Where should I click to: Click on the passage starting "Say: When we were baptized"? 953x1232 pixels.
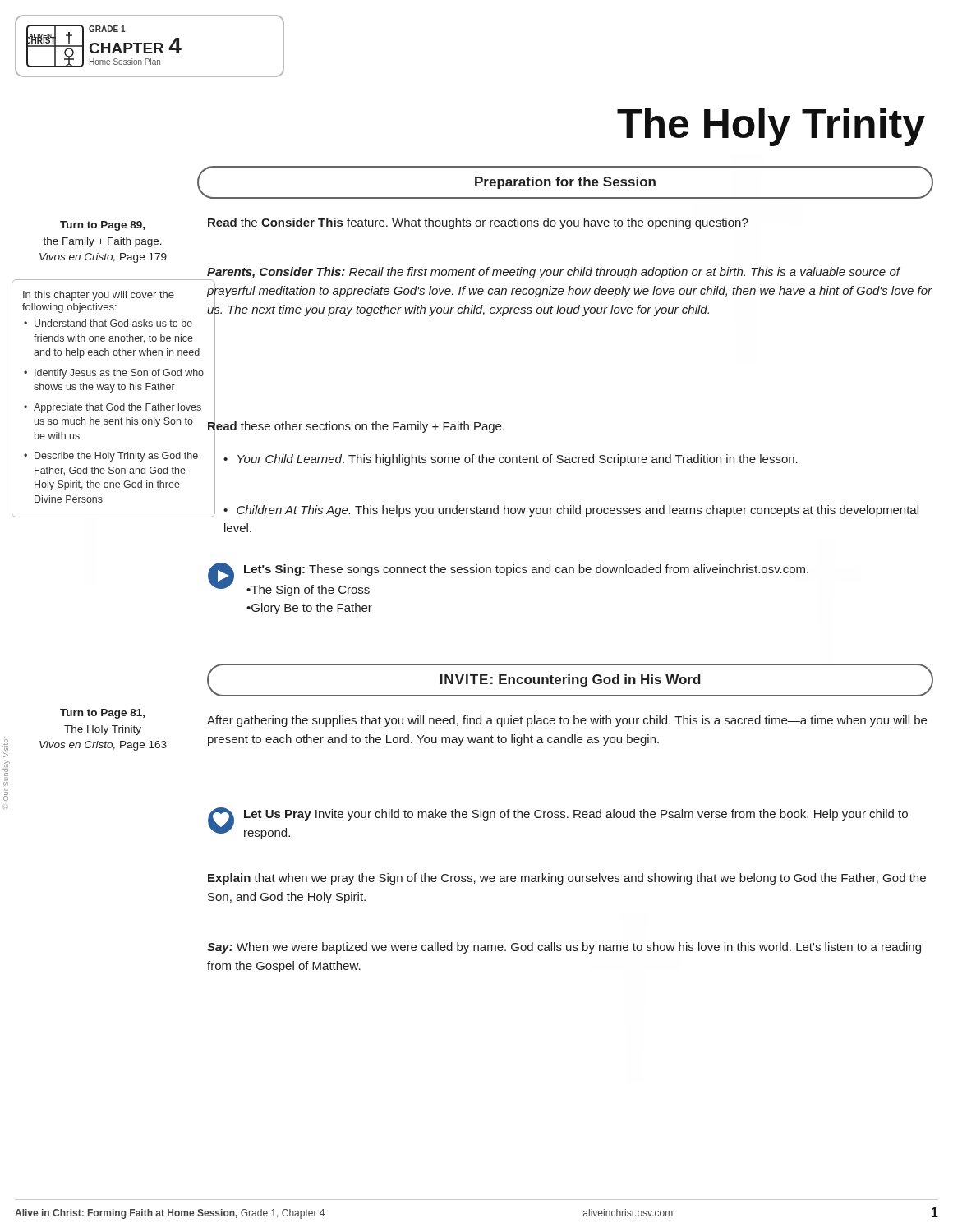pyautogui.click(x=564, y=956)
